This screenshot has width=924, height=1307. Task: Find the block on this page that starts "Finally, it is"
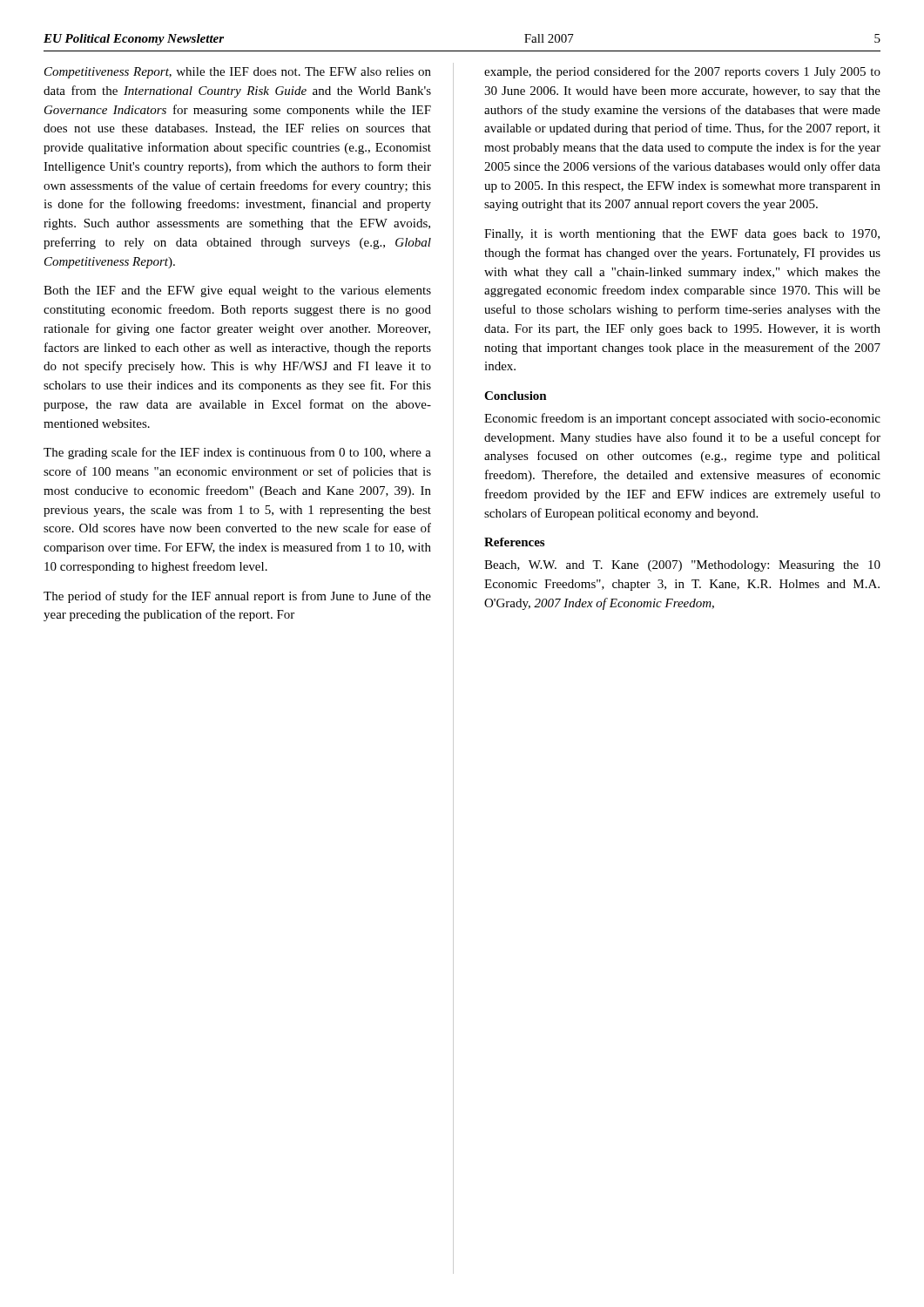pos(682,301)
